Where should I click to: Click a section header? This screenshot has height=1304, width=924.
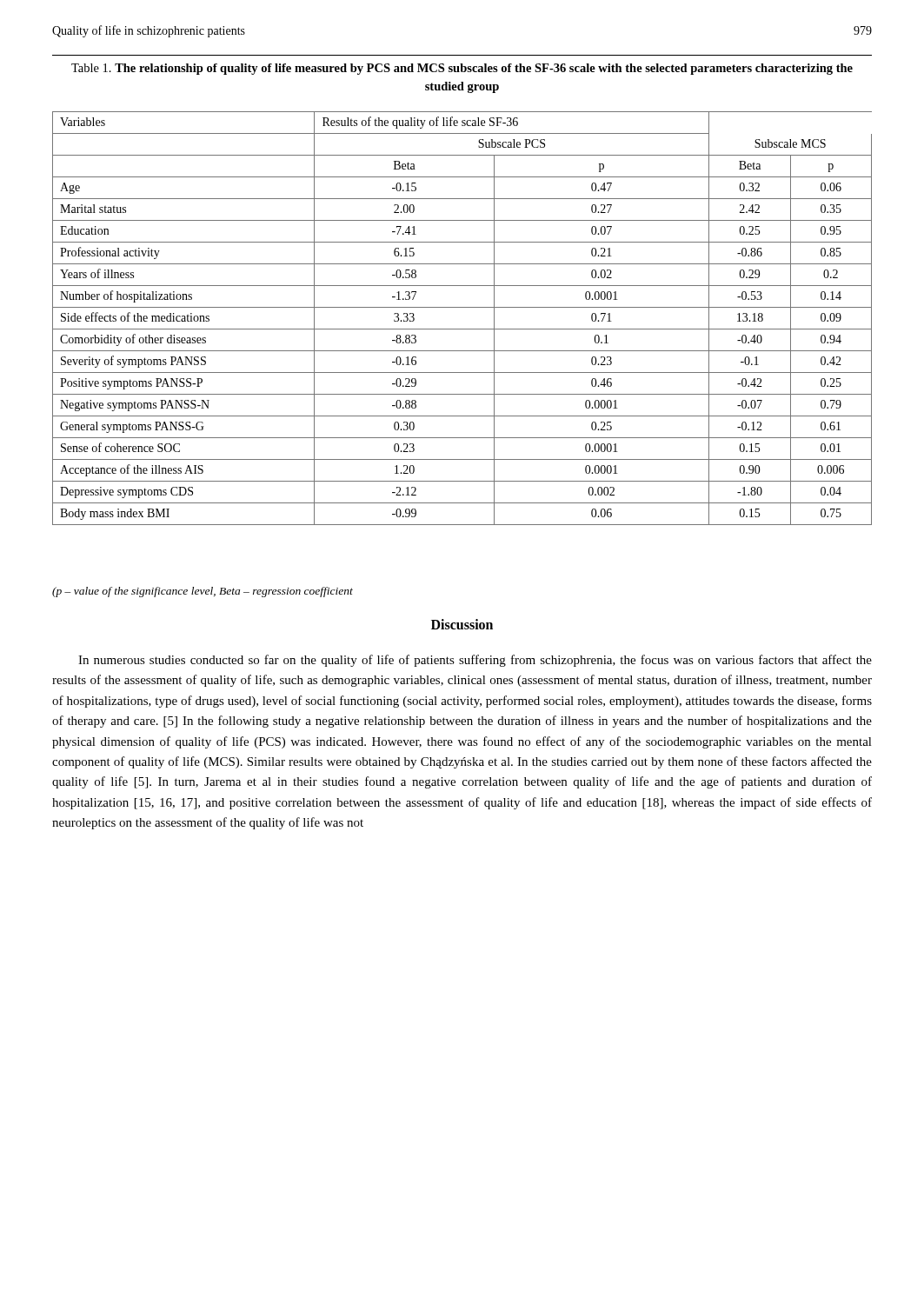coord(462,625)
